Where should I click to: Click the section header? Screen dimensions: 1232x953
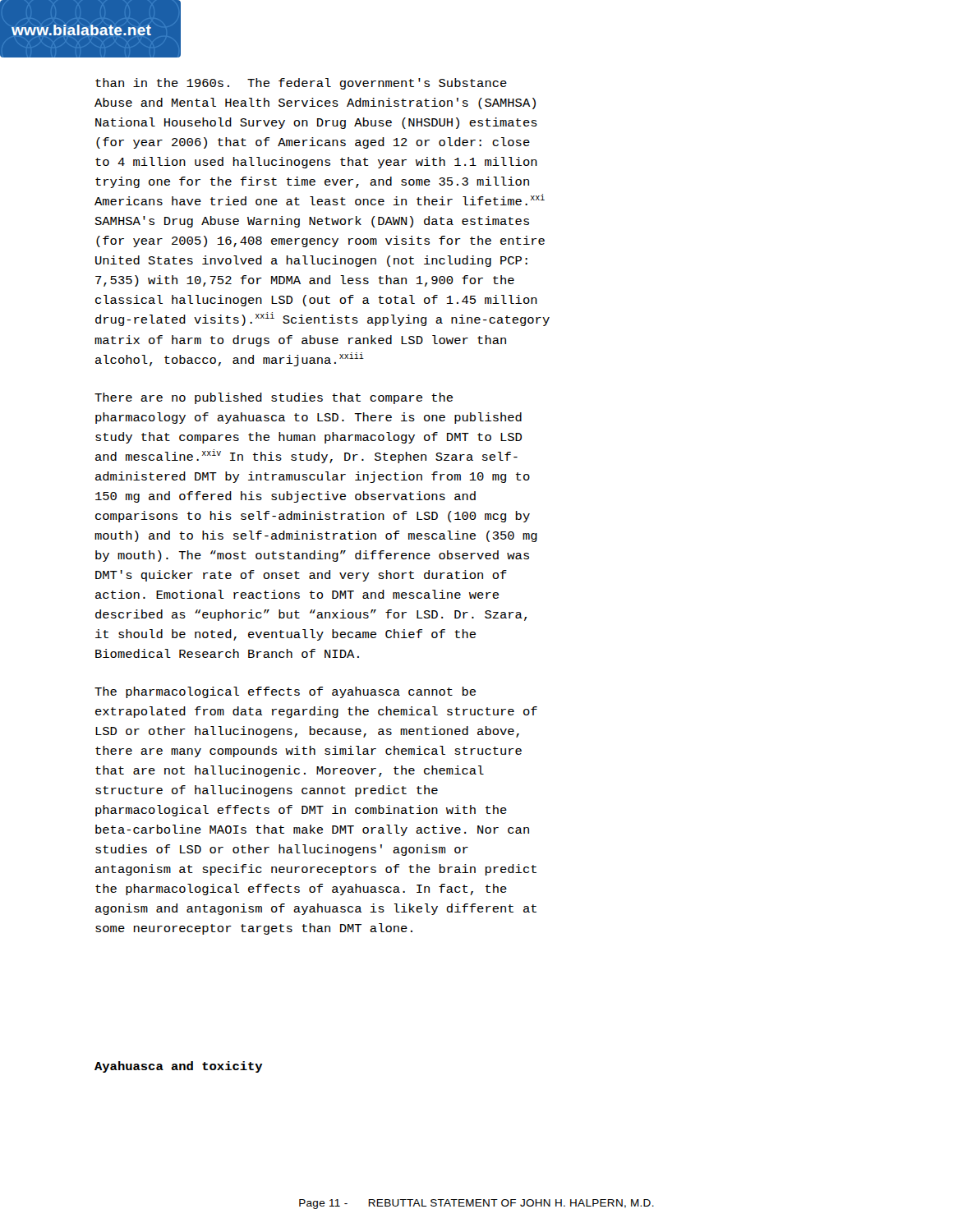(179, 1067)
